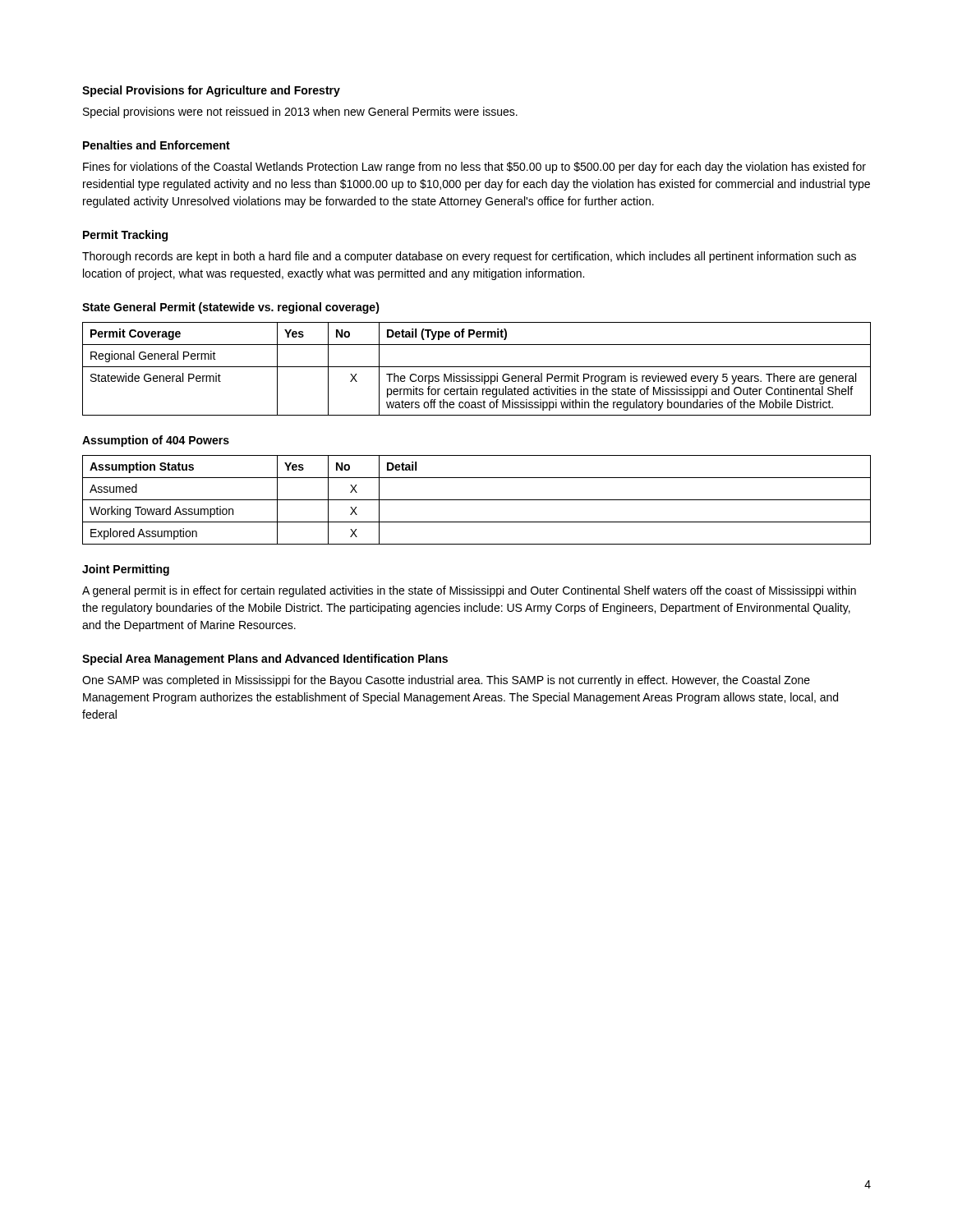Point to the region starting "Special Provisions for Agriculture and Forestry"
Screen dimensions: 1232x953
click(211, 90)
